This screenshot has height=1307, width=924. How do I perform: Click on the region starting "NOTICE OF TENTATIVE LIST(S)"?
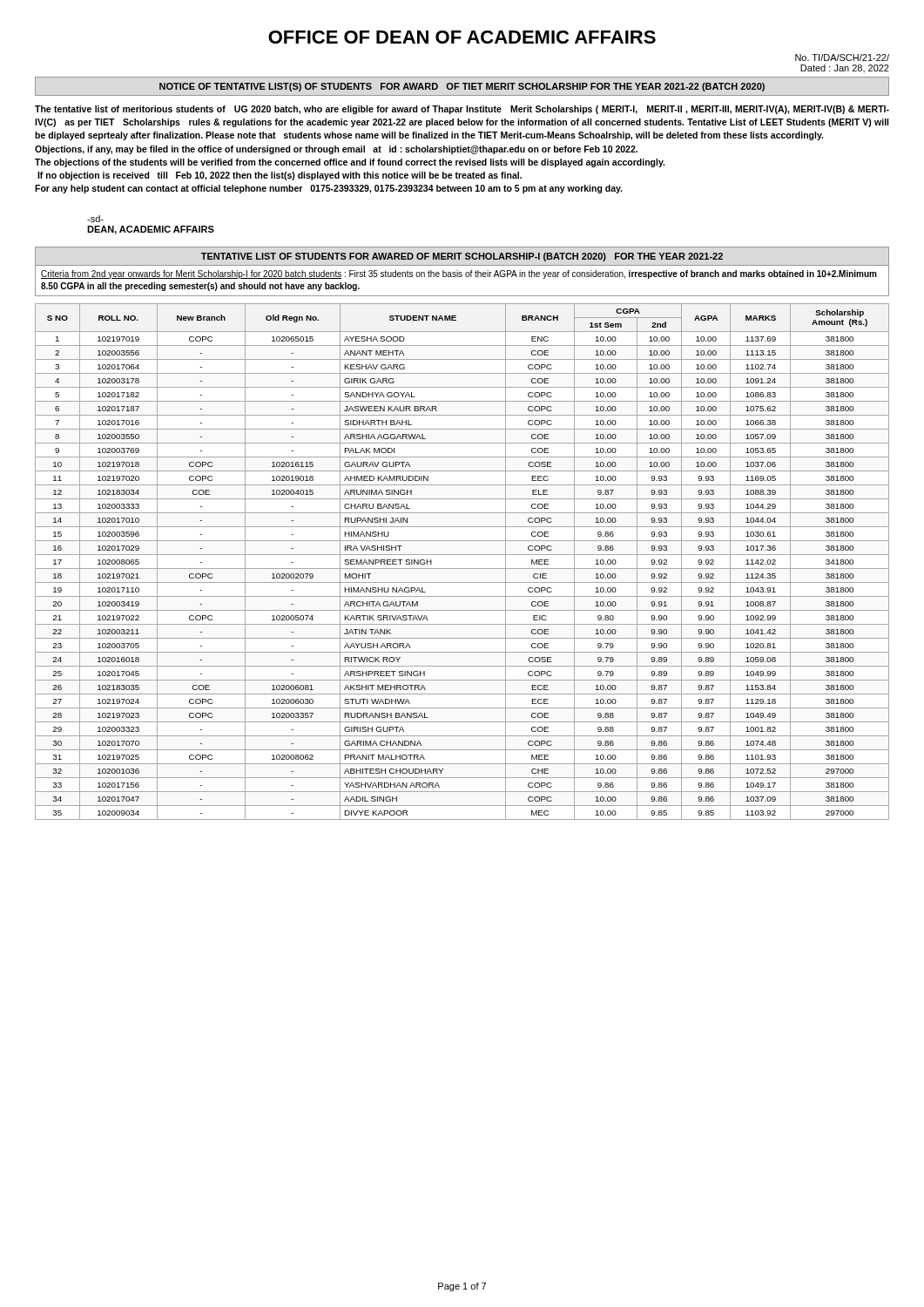(462, 86)
